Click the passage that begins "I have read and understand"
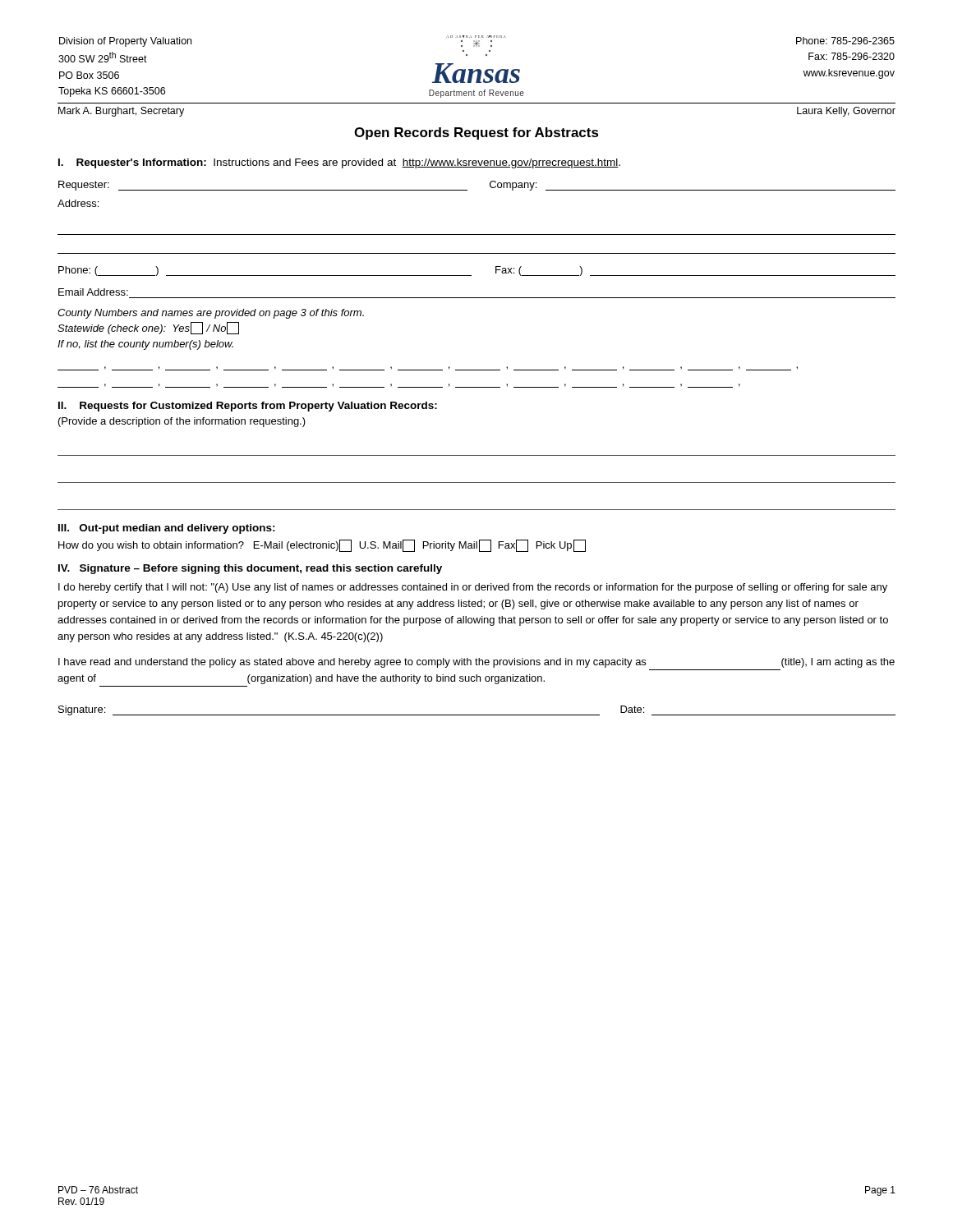Viewport: 953px width, 1232px height. (x=476, y=671)
